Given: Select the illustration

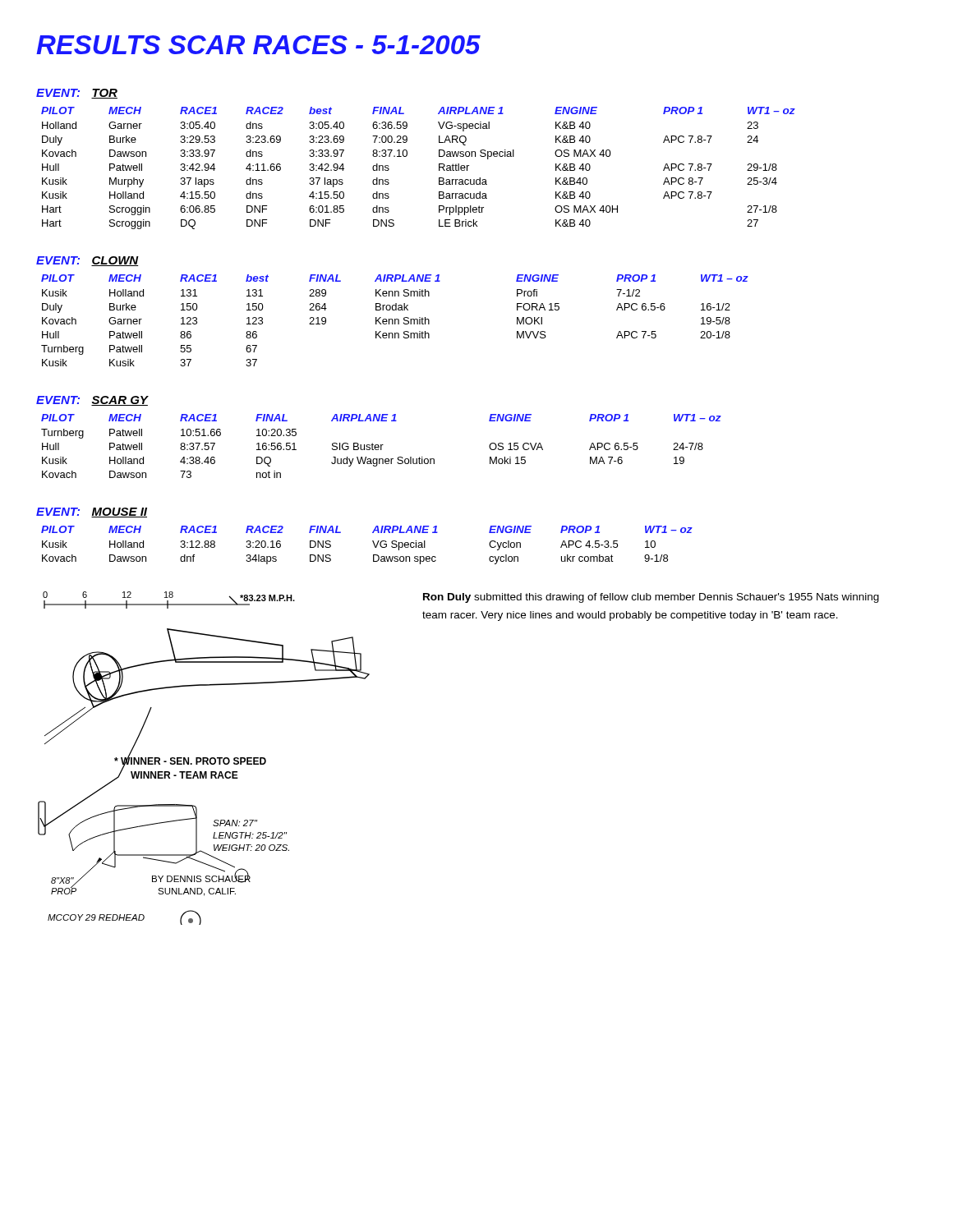Looking at the screenshot, I should (217, 752).
